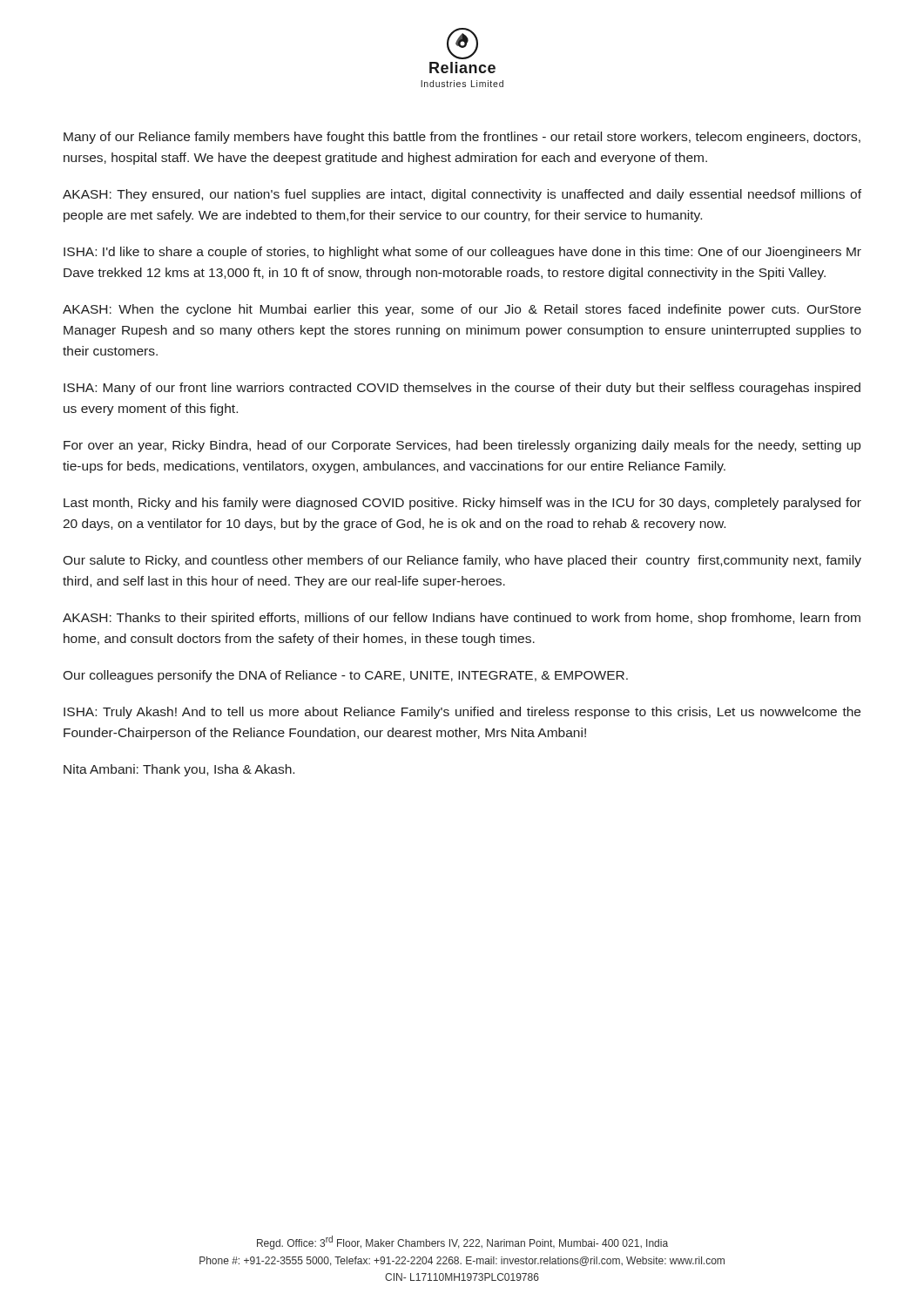
Task: Where is the passage that starts "For over an year,"?
Action: click(462, 455)
